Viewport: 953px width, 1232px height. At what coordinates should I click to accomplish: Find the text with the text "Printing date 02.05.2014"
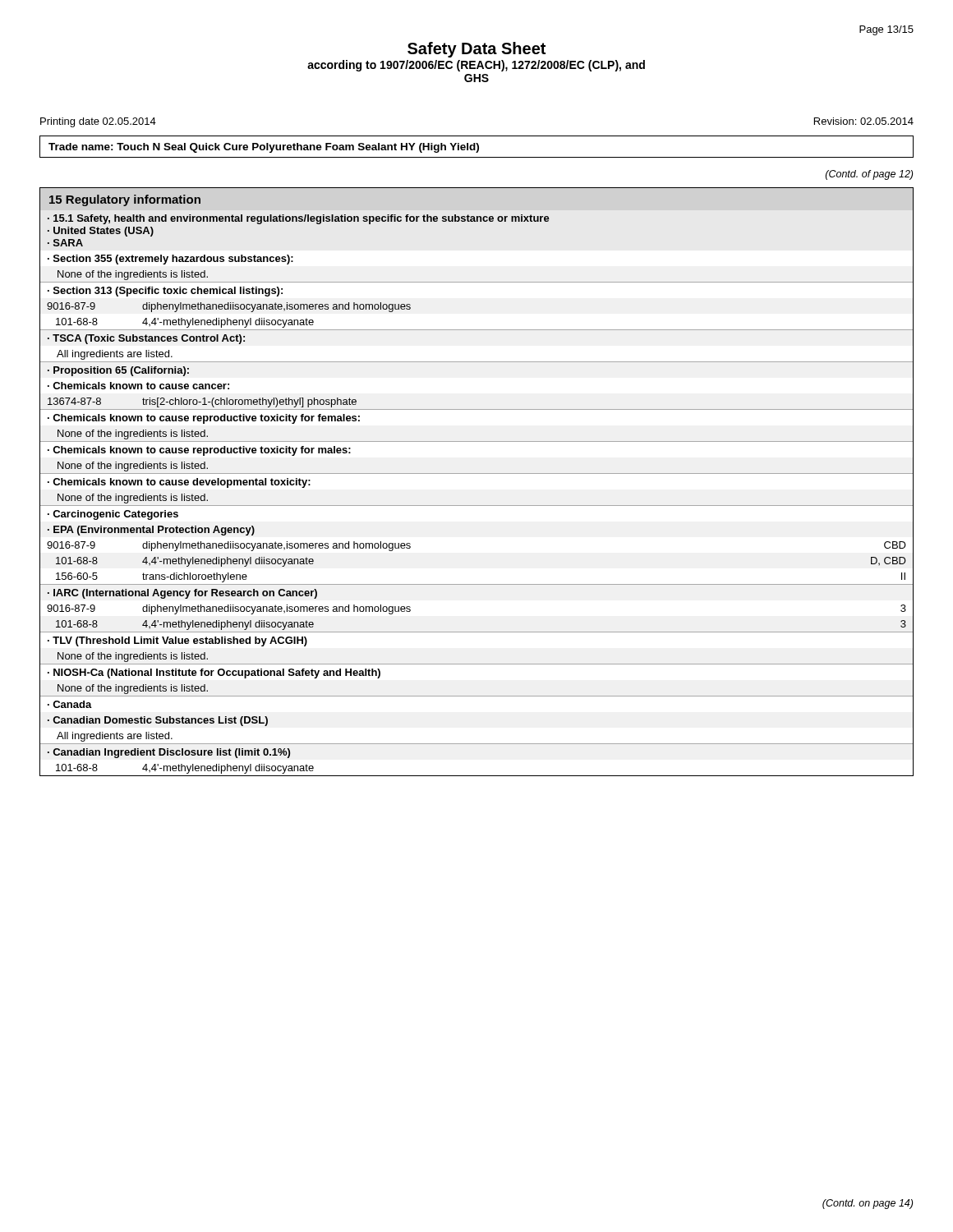pyautogui.click(x=98, y=121)
